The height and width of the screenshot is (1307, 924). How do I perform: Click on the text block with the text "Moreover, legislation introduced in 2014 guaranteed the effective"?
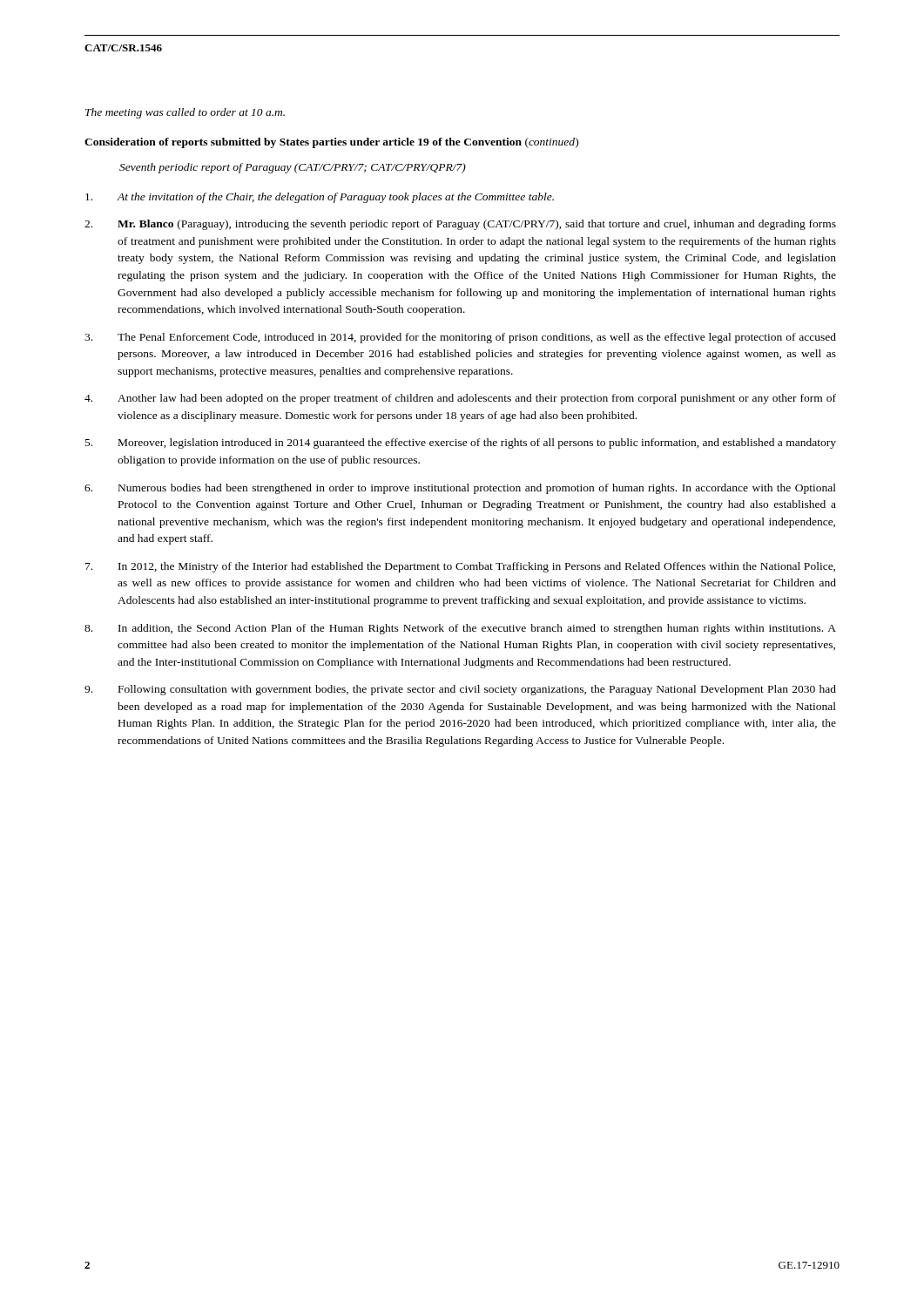click(460, 451)
